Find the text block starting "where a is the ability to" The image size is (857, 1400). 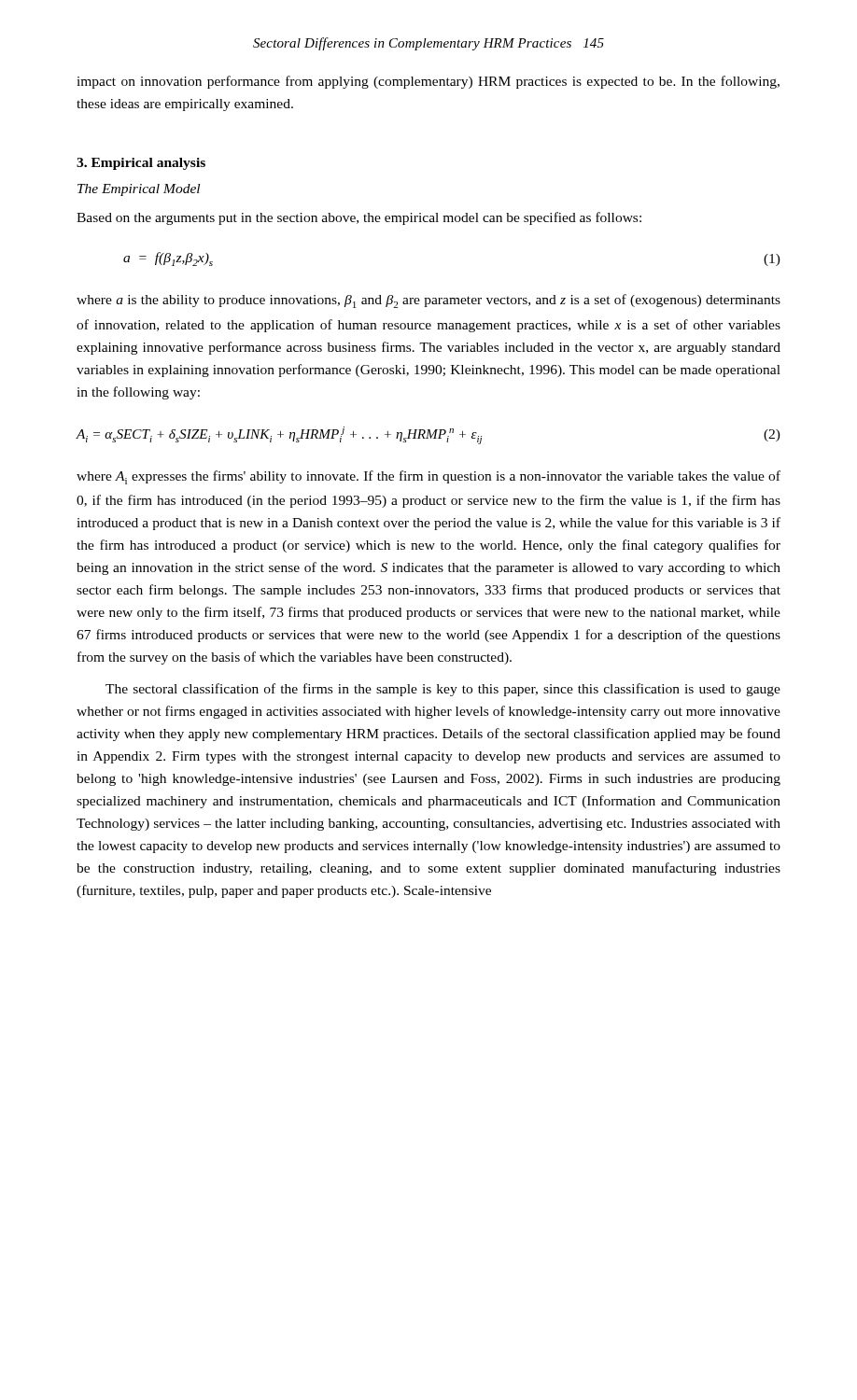[428, 345]
